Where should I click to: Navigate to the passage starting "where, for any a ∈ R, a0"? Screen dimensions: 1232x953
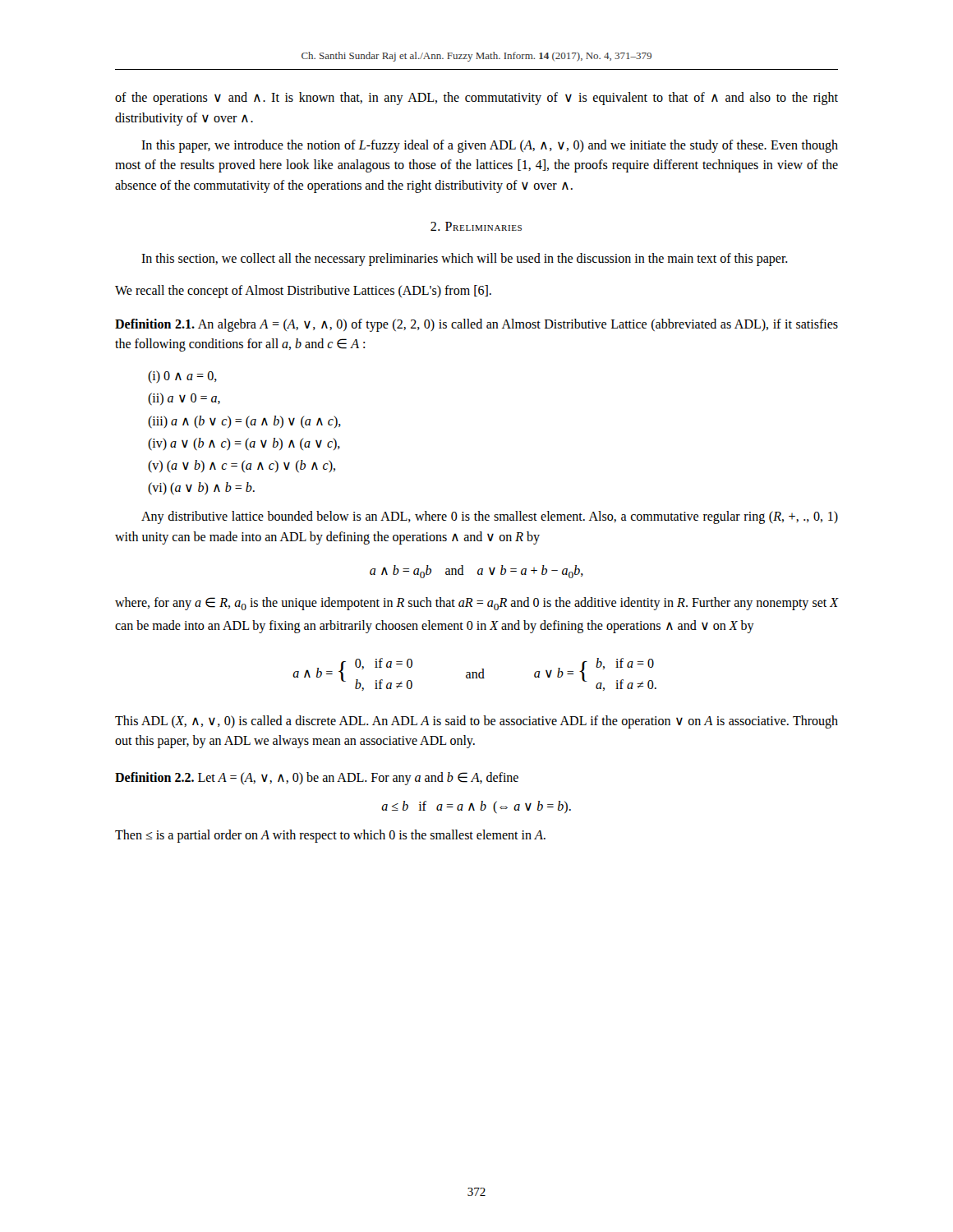tap(476, 614)
